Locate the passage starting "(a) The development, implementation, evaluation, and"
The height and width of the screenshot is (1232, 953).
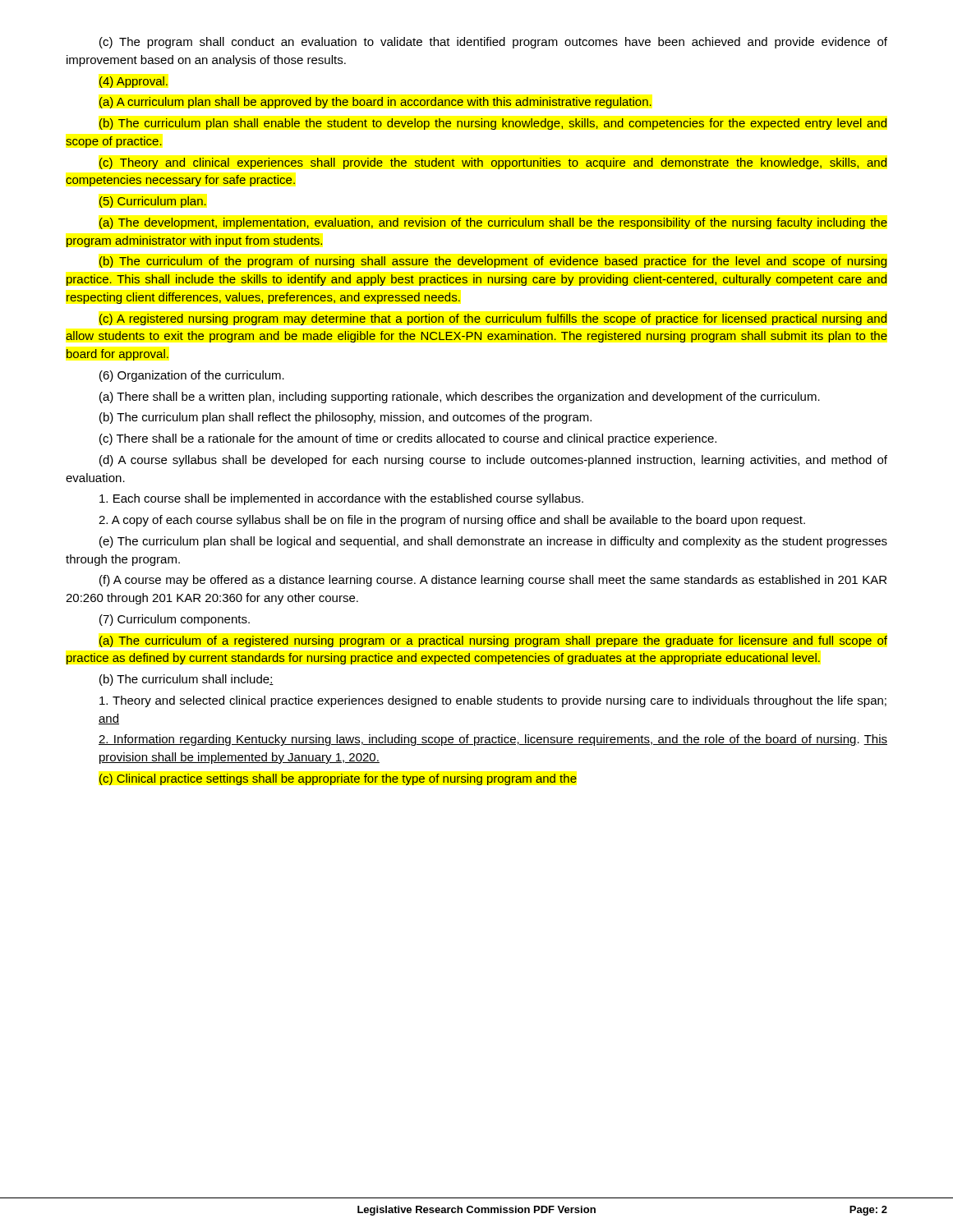point(476,231)
